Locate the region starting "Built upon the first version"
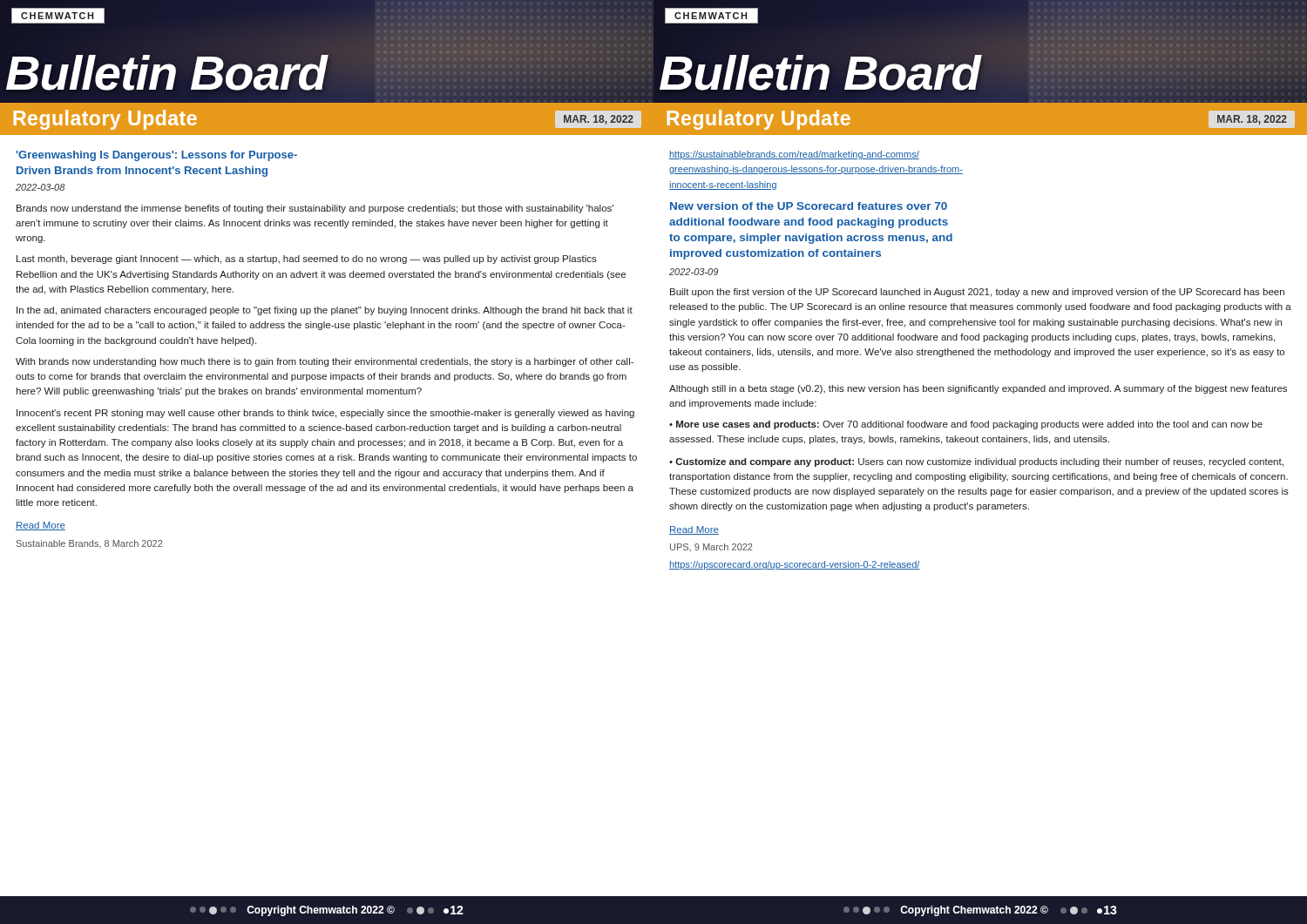Screen dimensions: 924x1307 pos(980,329)
